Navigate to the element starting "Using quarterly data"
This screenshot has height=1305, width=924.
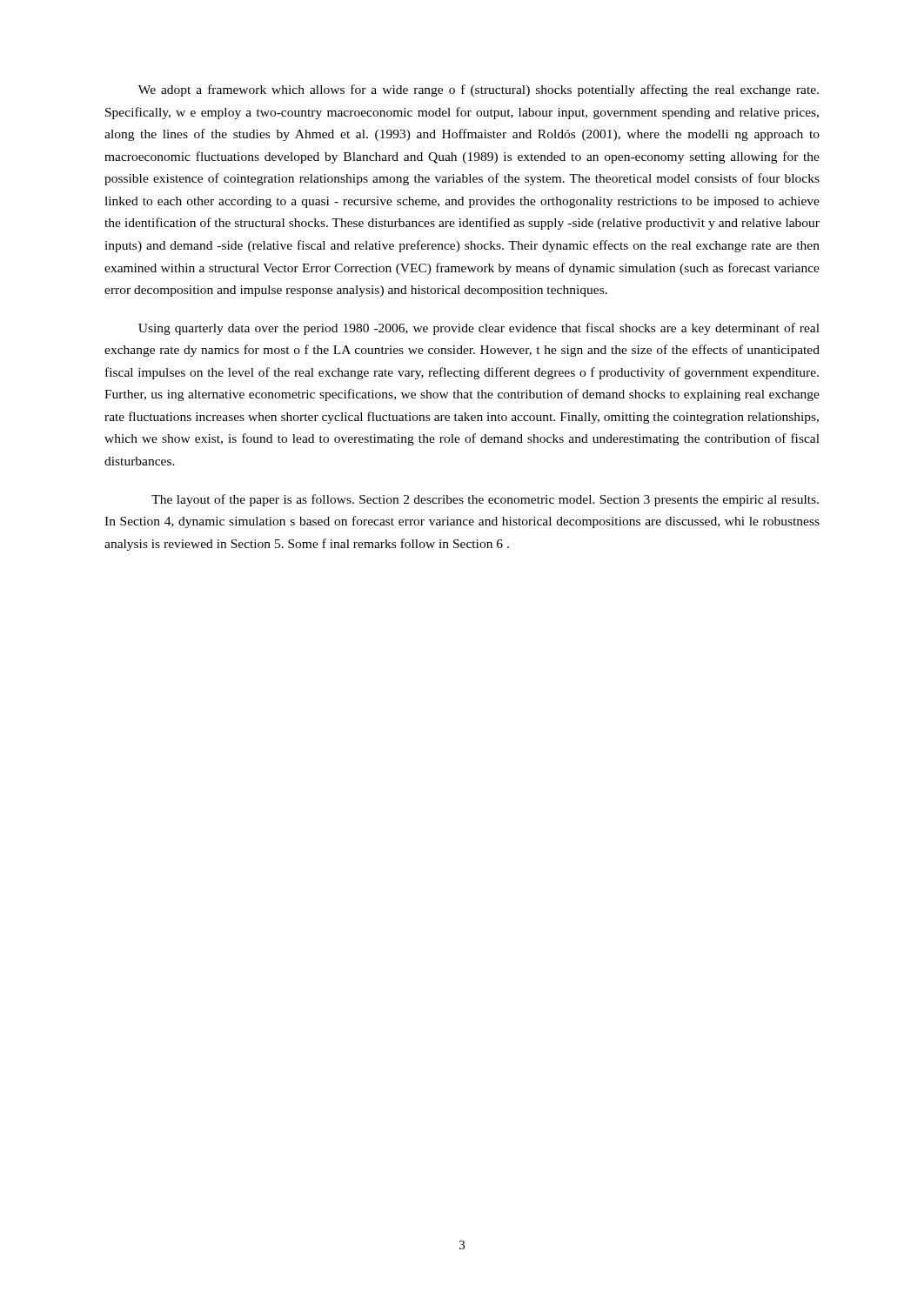tap(462, 394)
